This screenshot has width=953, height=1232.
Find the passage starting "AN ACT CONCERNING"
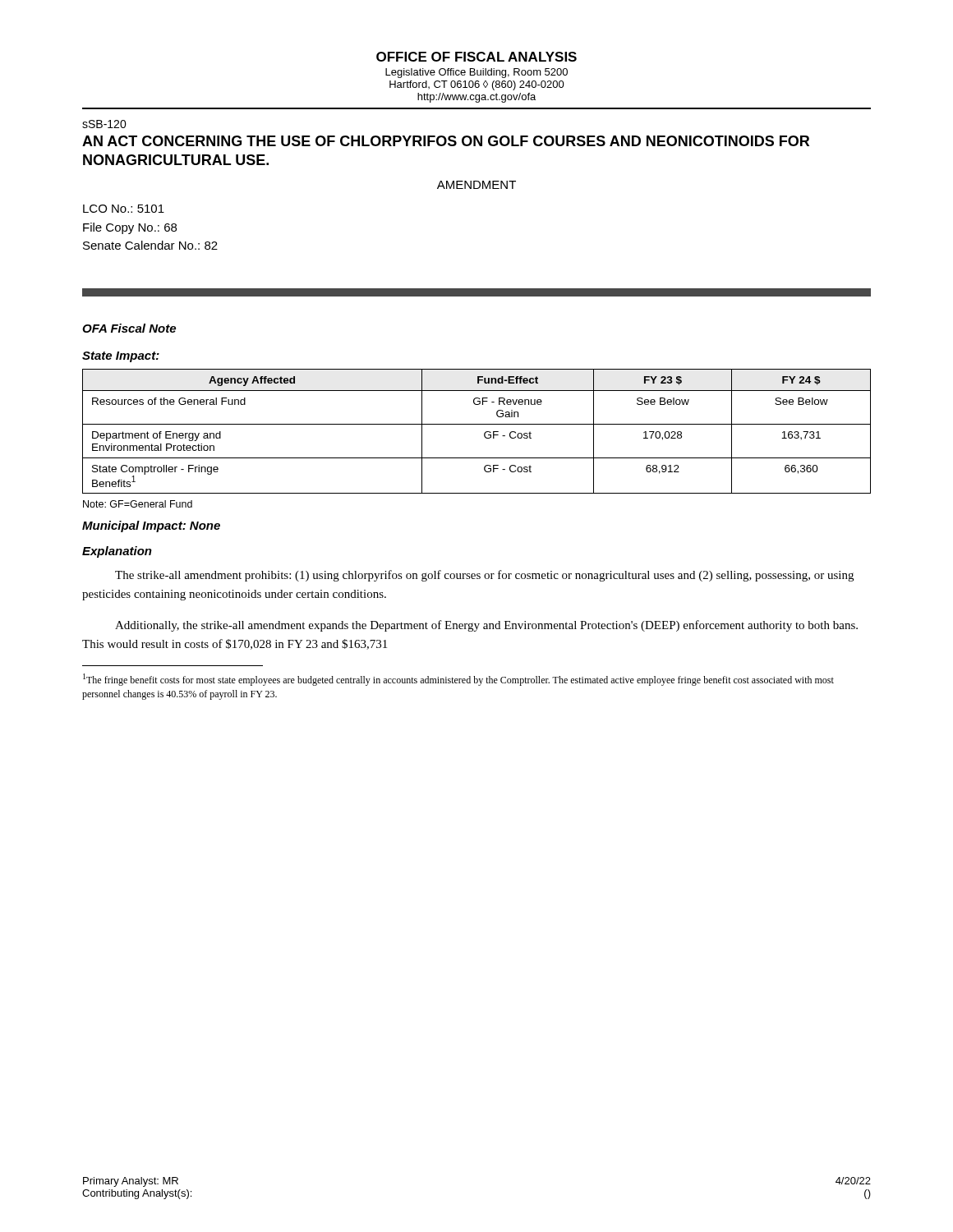pos(446,150)
